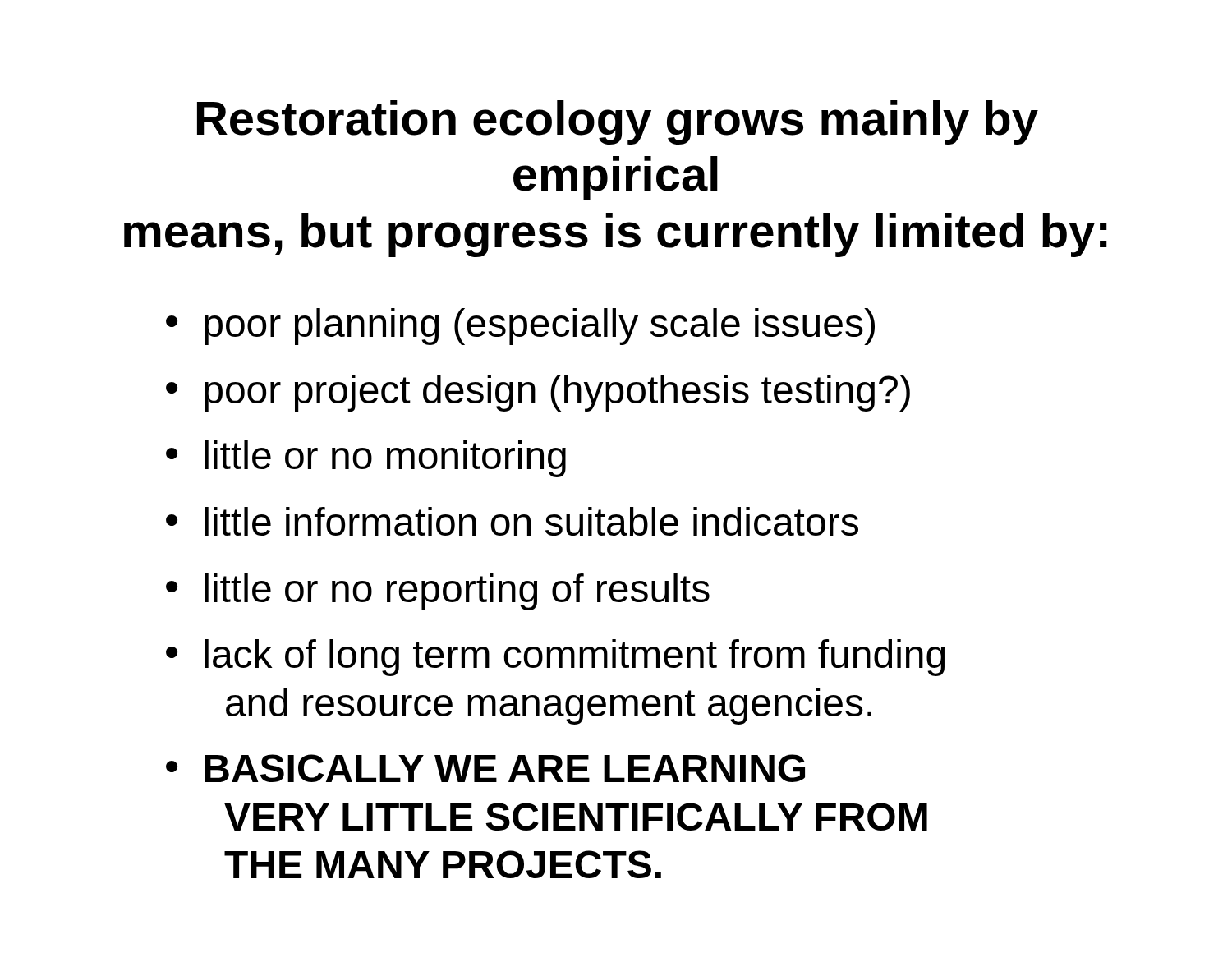Point to the region starting "• BASICALLY WE ARE"
The width and height of the screenshot is (1232, 953).
tap(547, 817)
